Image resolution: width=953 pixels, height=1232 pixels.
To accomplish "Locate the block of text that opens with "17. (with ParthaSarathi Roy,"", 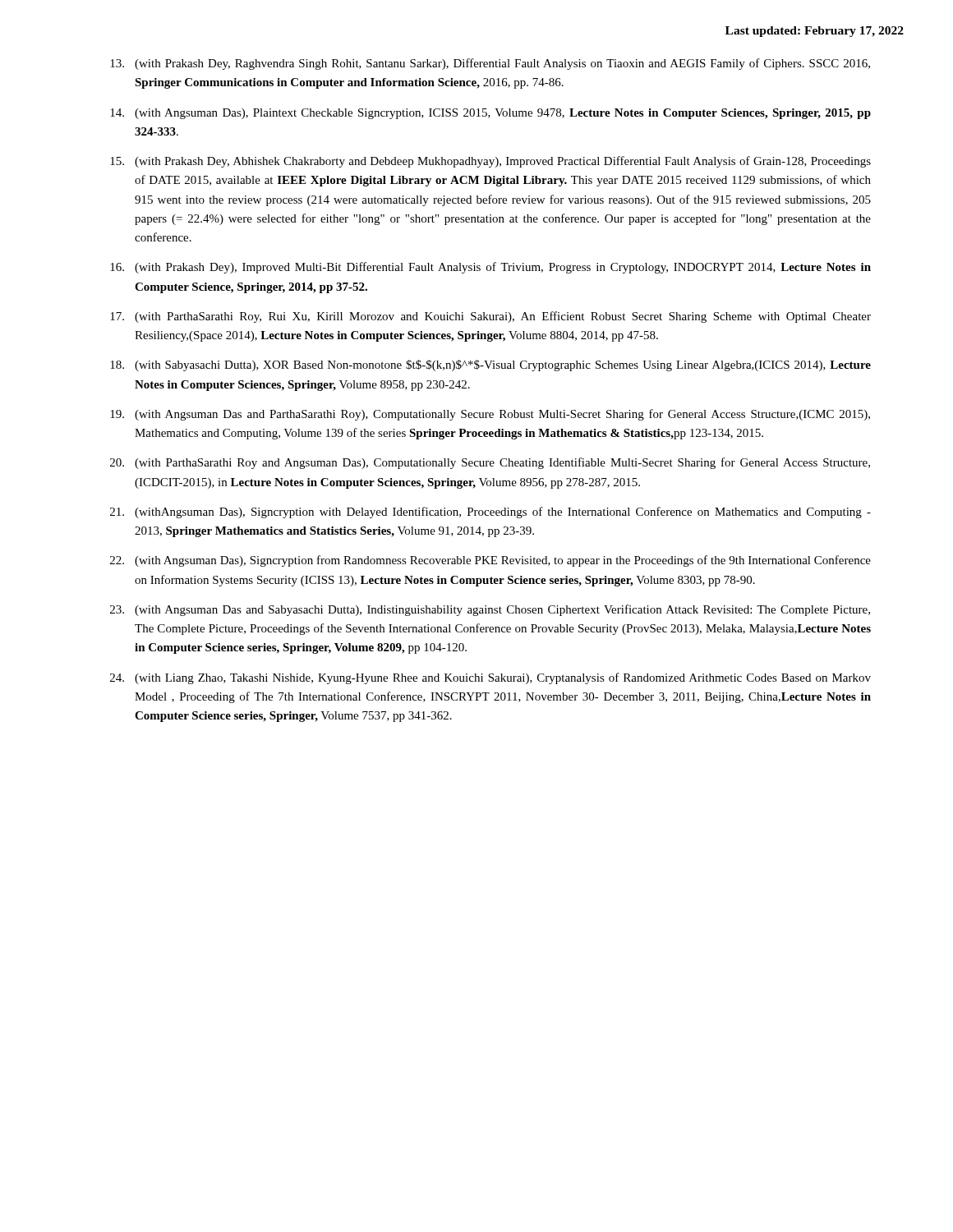I will point(476,326).
